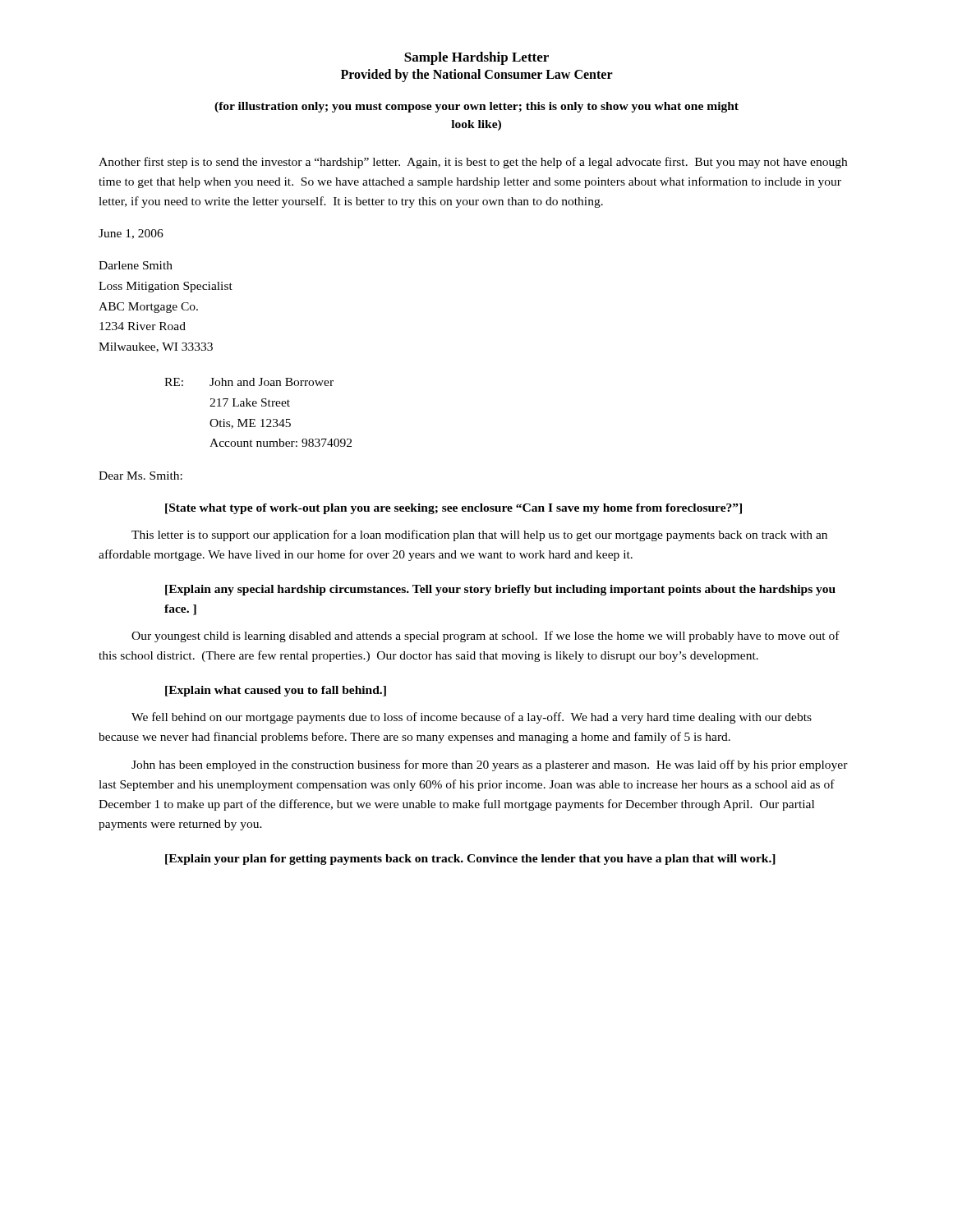Point to the text block starting "Our youngest child is"
Image resolution: width=953 pixels, height=1232 pixels.
[469, 645]
